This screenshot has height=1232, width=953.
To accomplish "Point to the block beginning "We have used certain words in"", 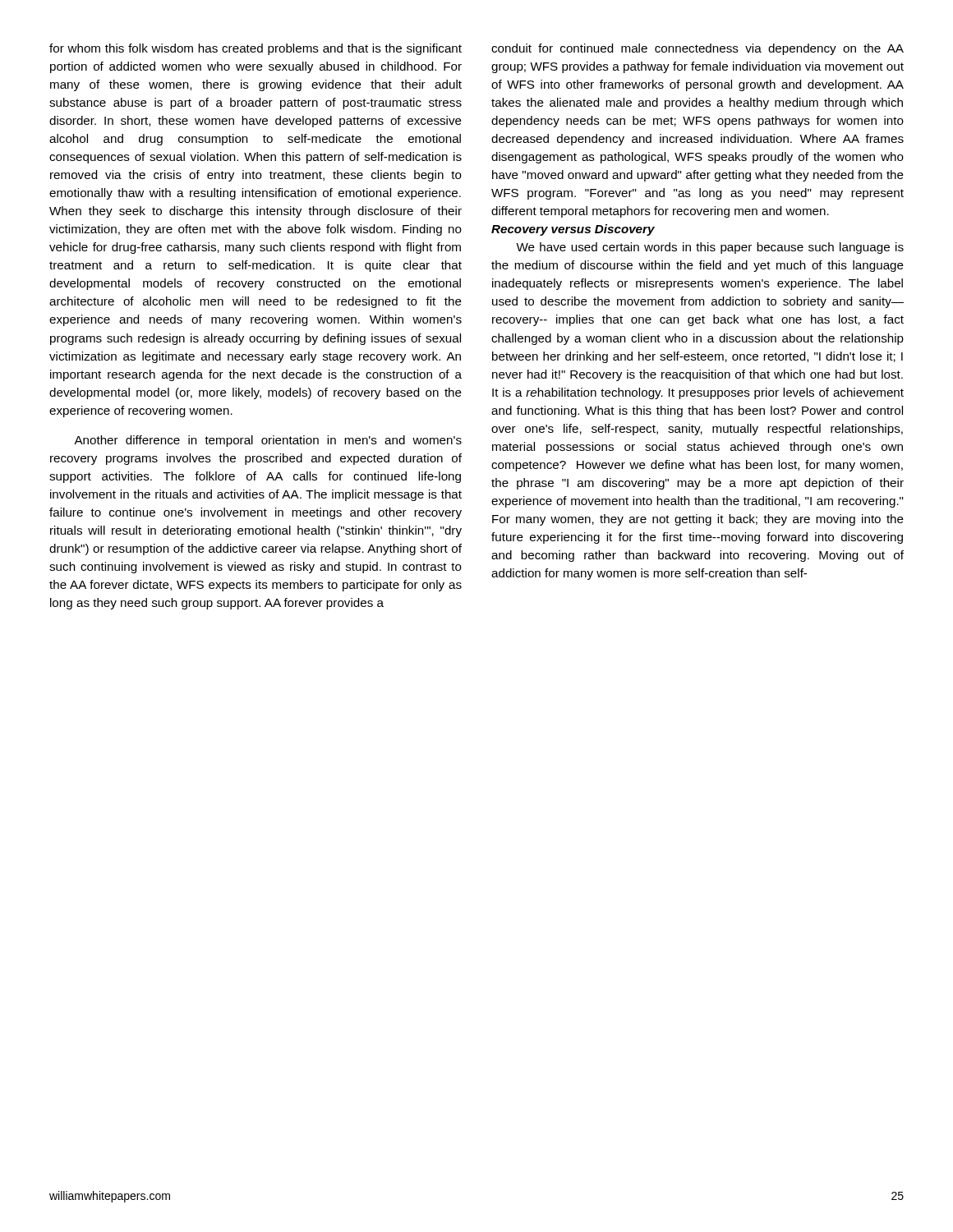I will coord(698,410).
